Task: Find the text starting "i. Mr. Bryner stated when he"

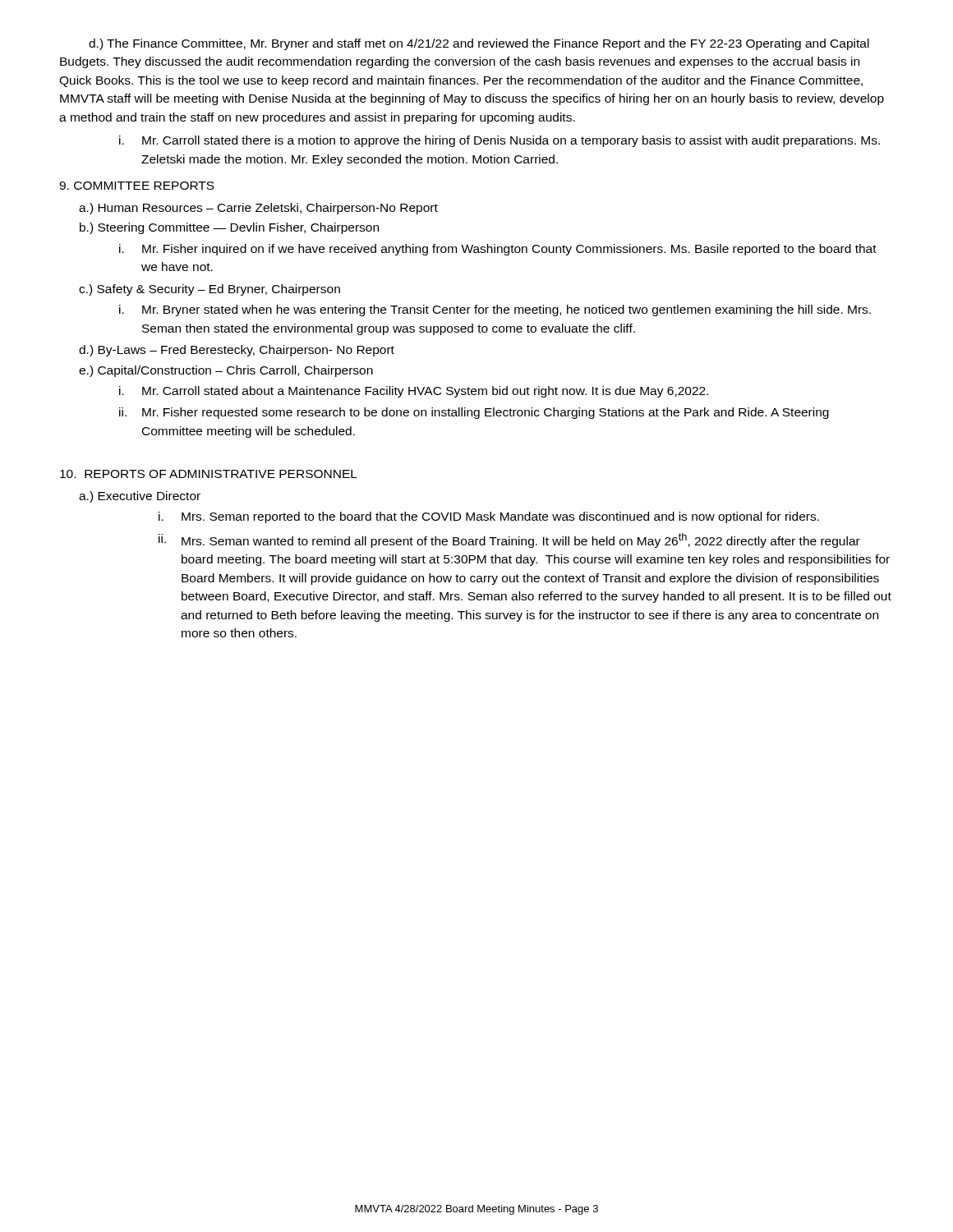Action: 506,319
